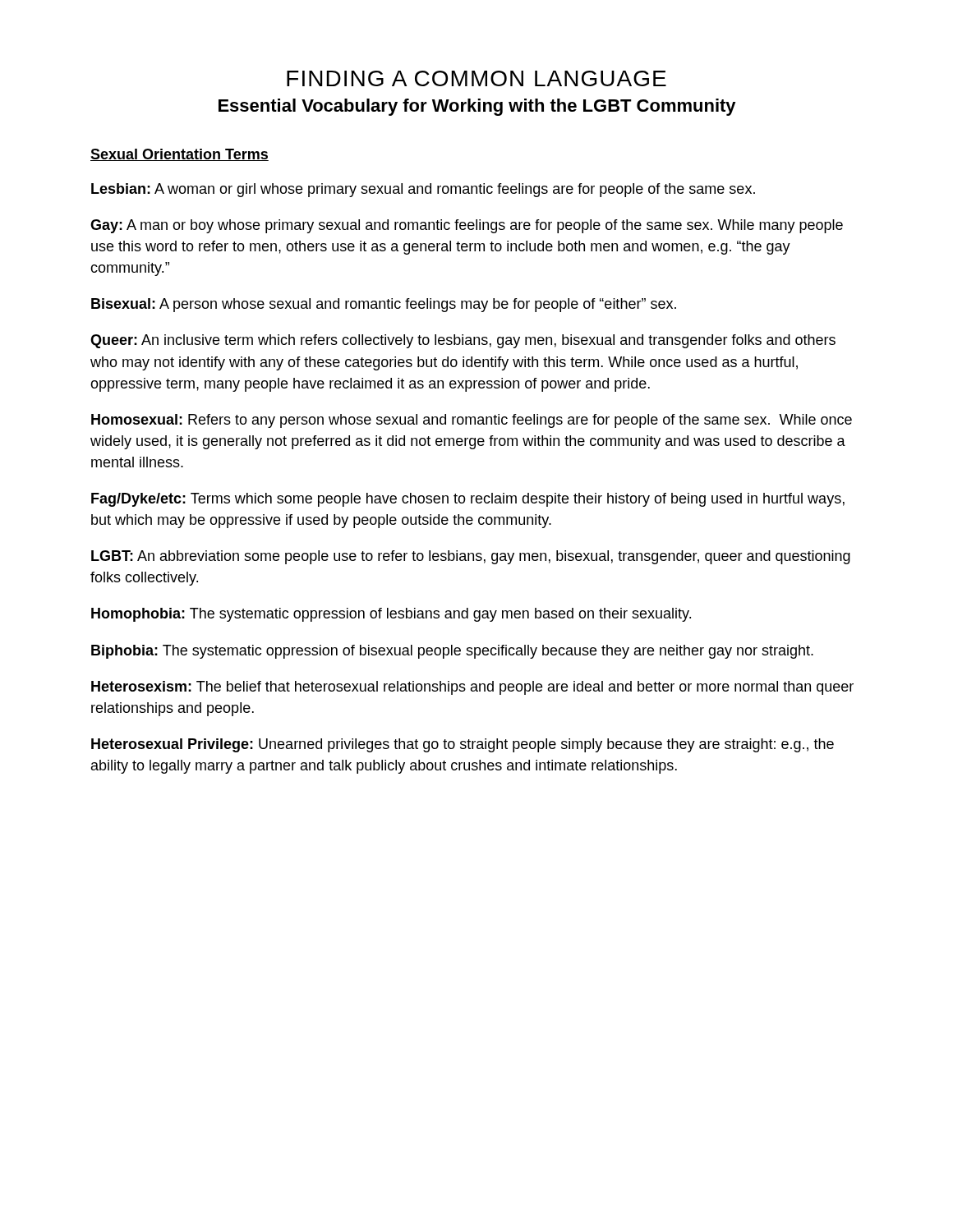The image size is (953, 1232).
Task: Point to the block beginning "Homophobia: The systematic oppression of lesbians"
Action: click(476, 614)
